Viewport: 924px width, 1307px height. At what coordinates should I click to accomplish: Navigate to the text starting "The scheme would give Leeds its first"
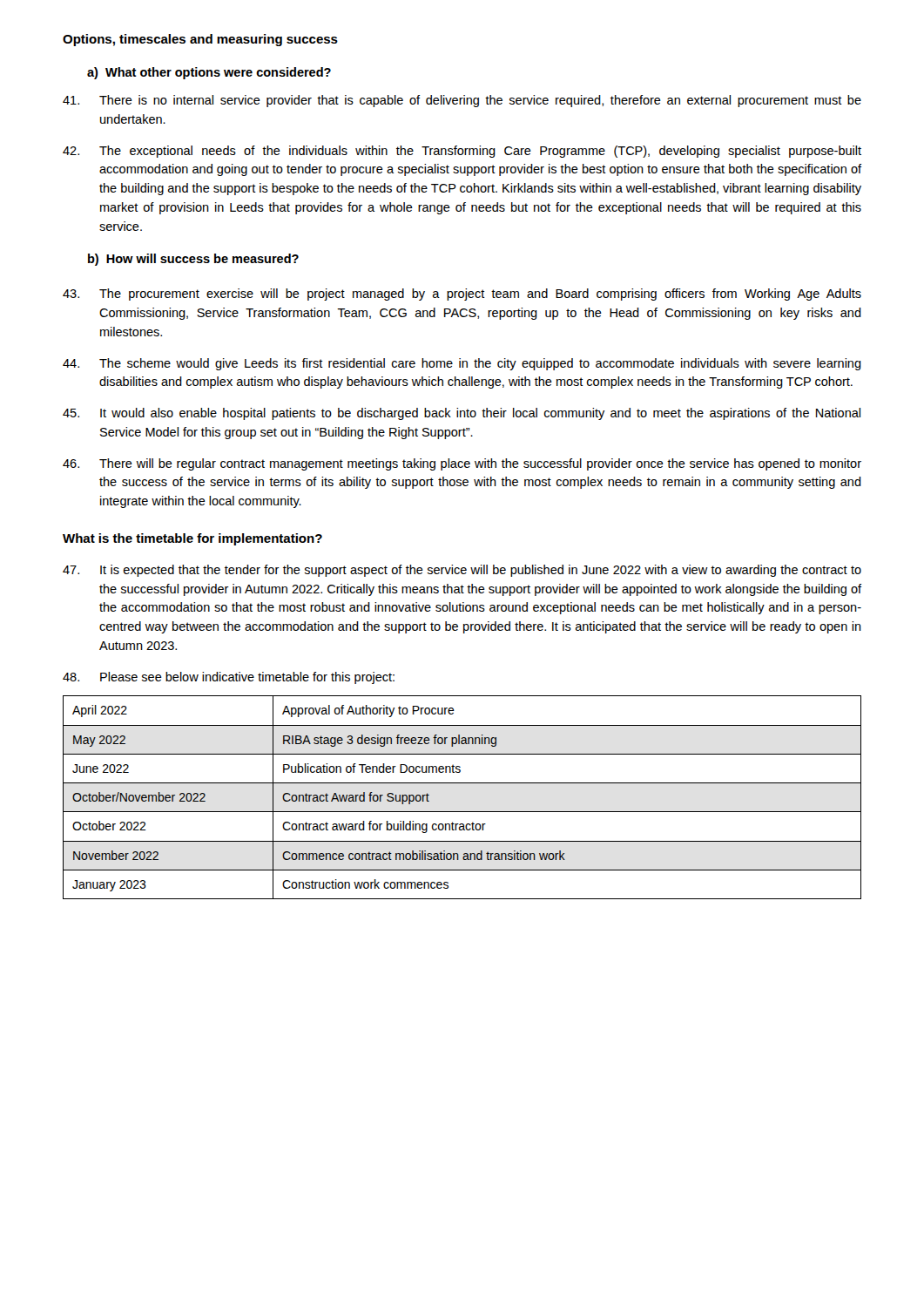462,373
